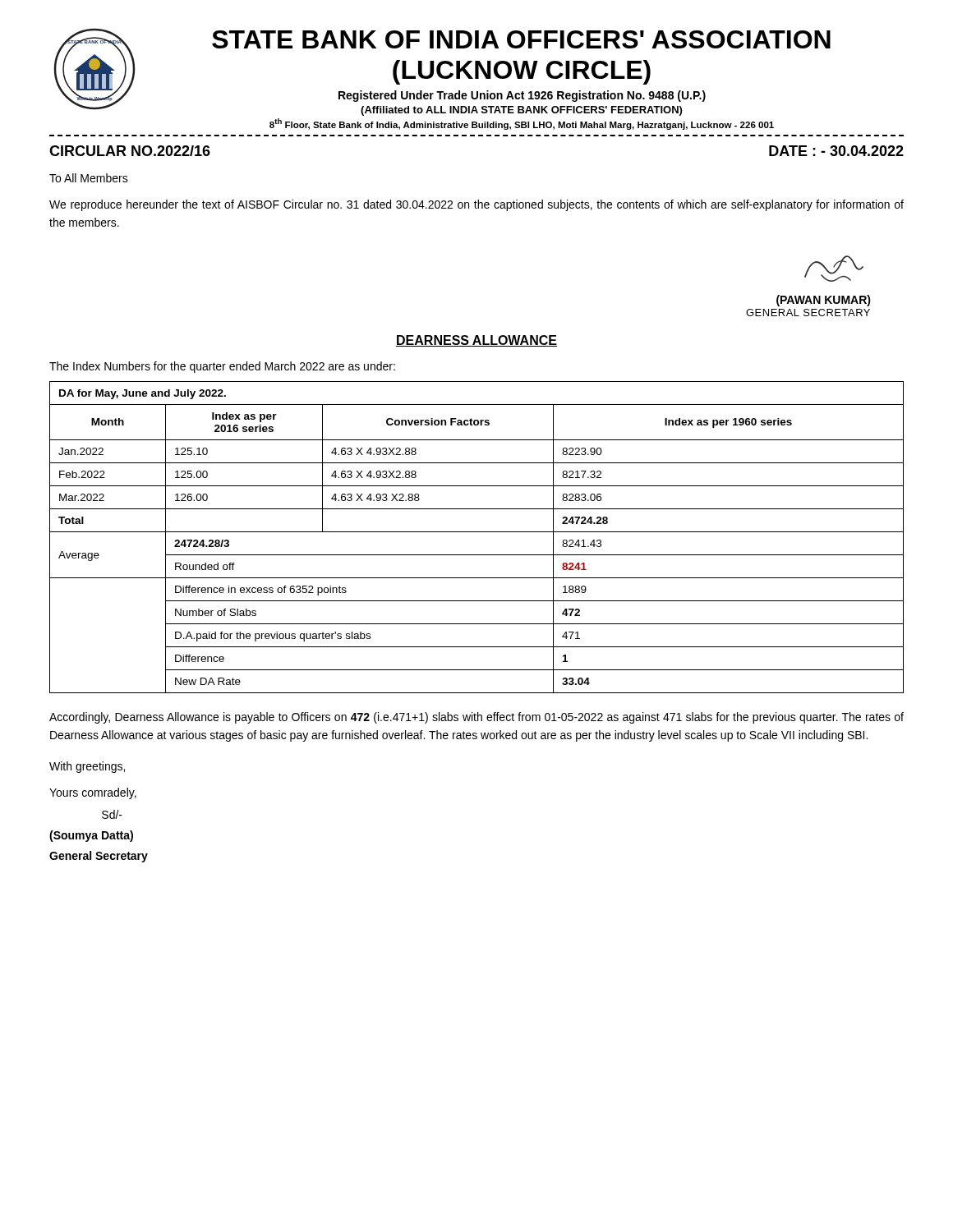Click on the table containing "D.A.paid for the previous"

(476, 537)
